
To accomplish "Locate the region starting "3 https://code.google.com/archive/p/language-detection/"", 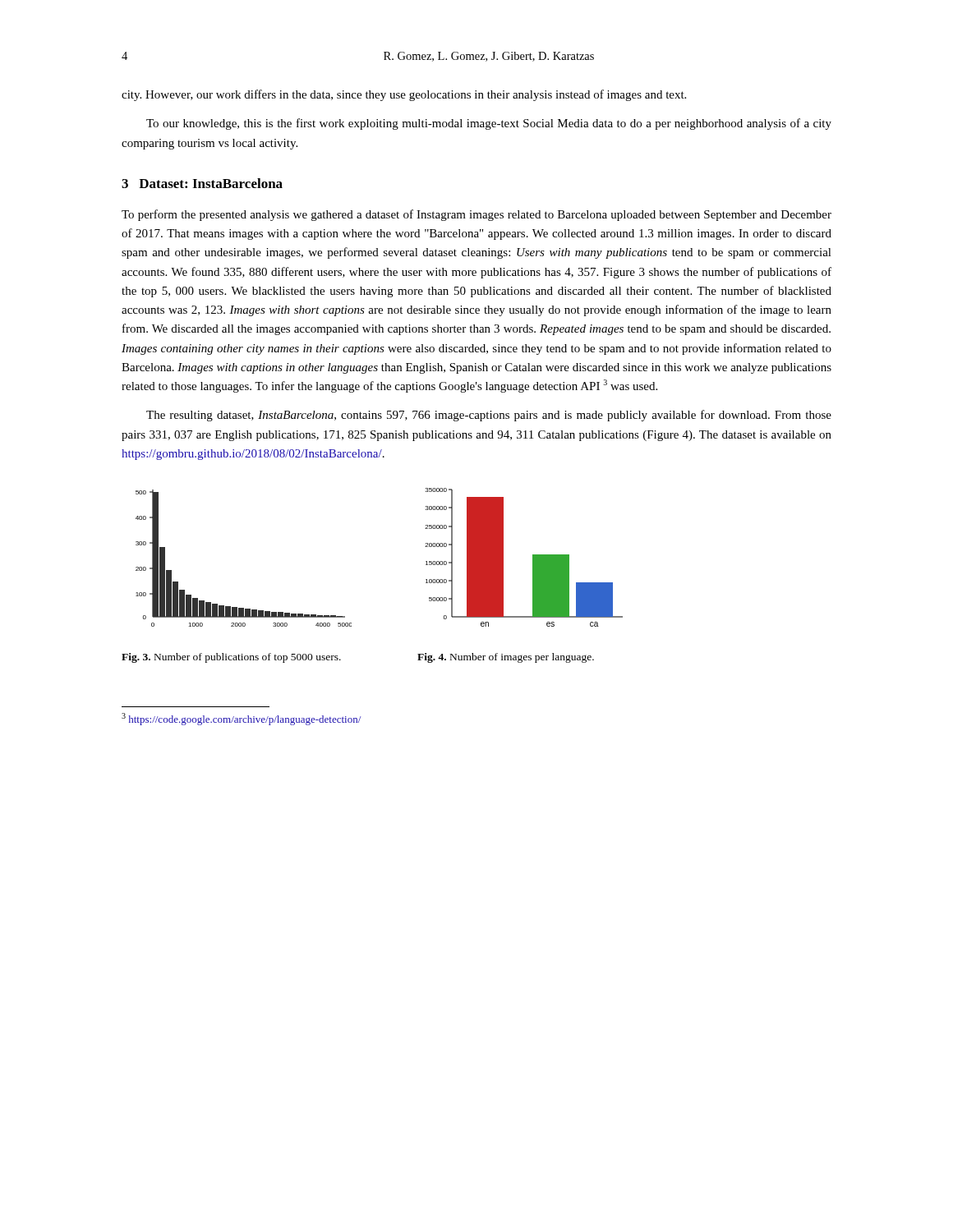I will 241,719.
